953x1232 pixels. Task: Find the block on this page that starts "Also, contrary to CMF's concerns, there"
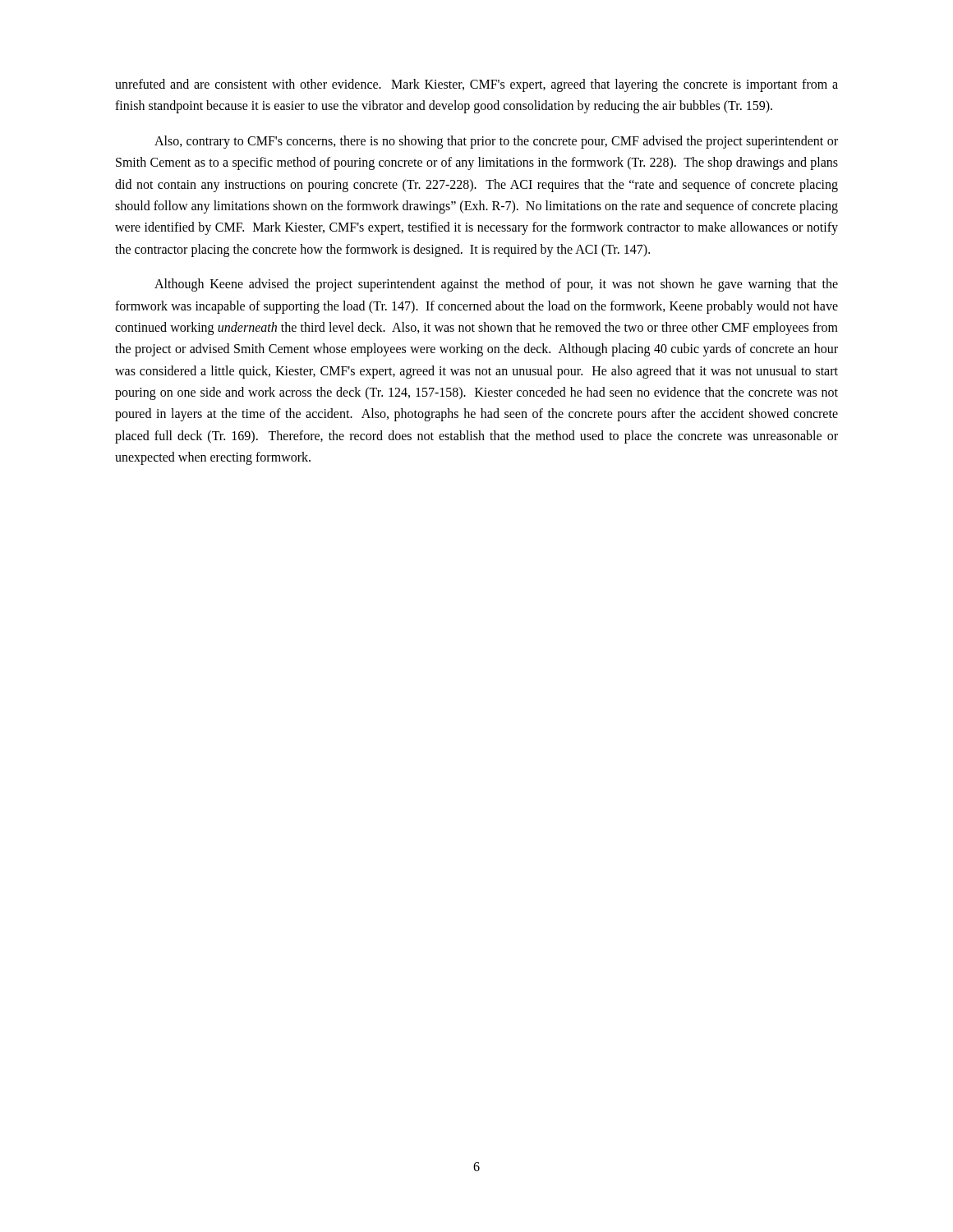(x=476, y=195)
